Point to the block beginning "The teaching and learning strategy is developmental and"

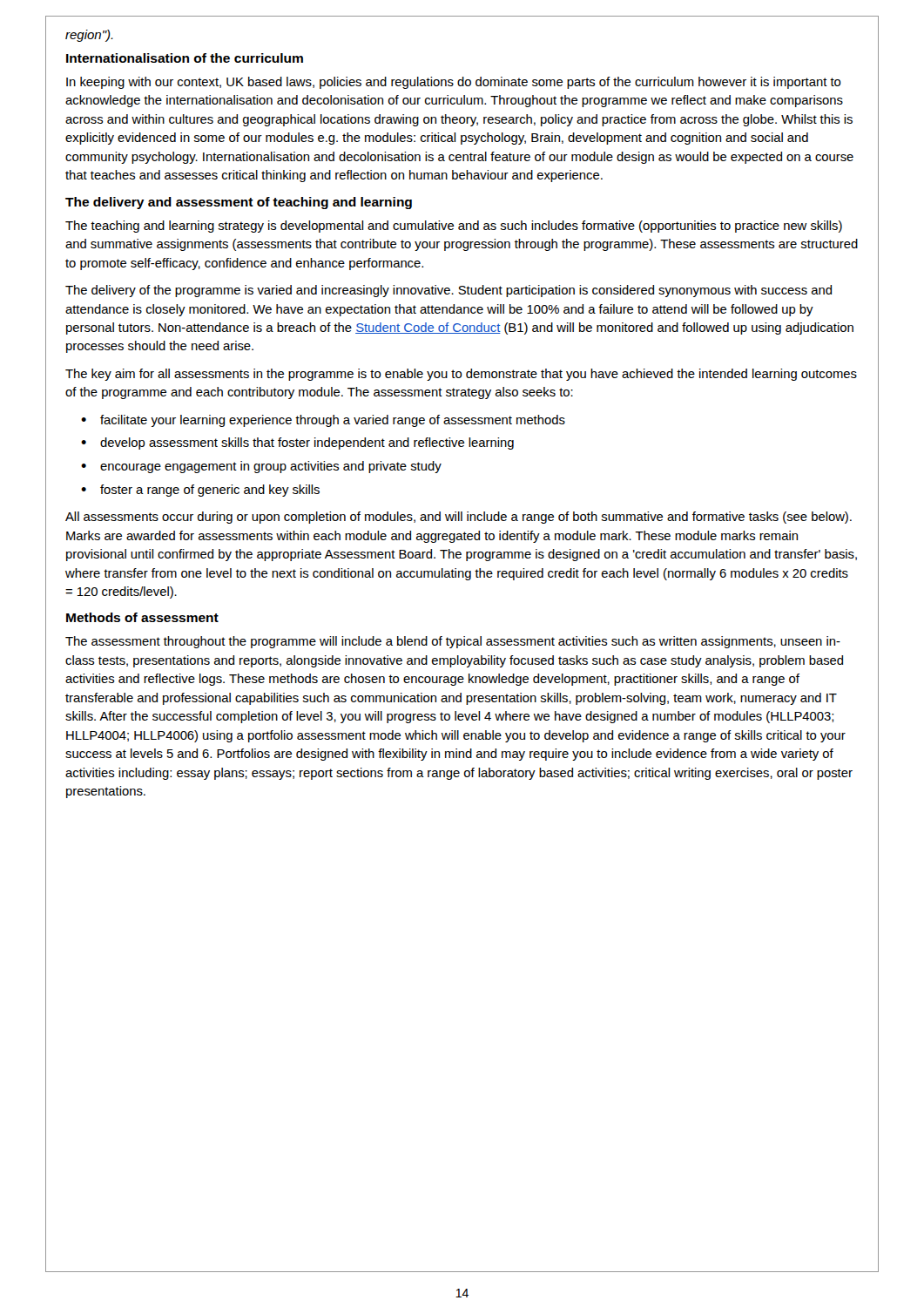[462, 244]
